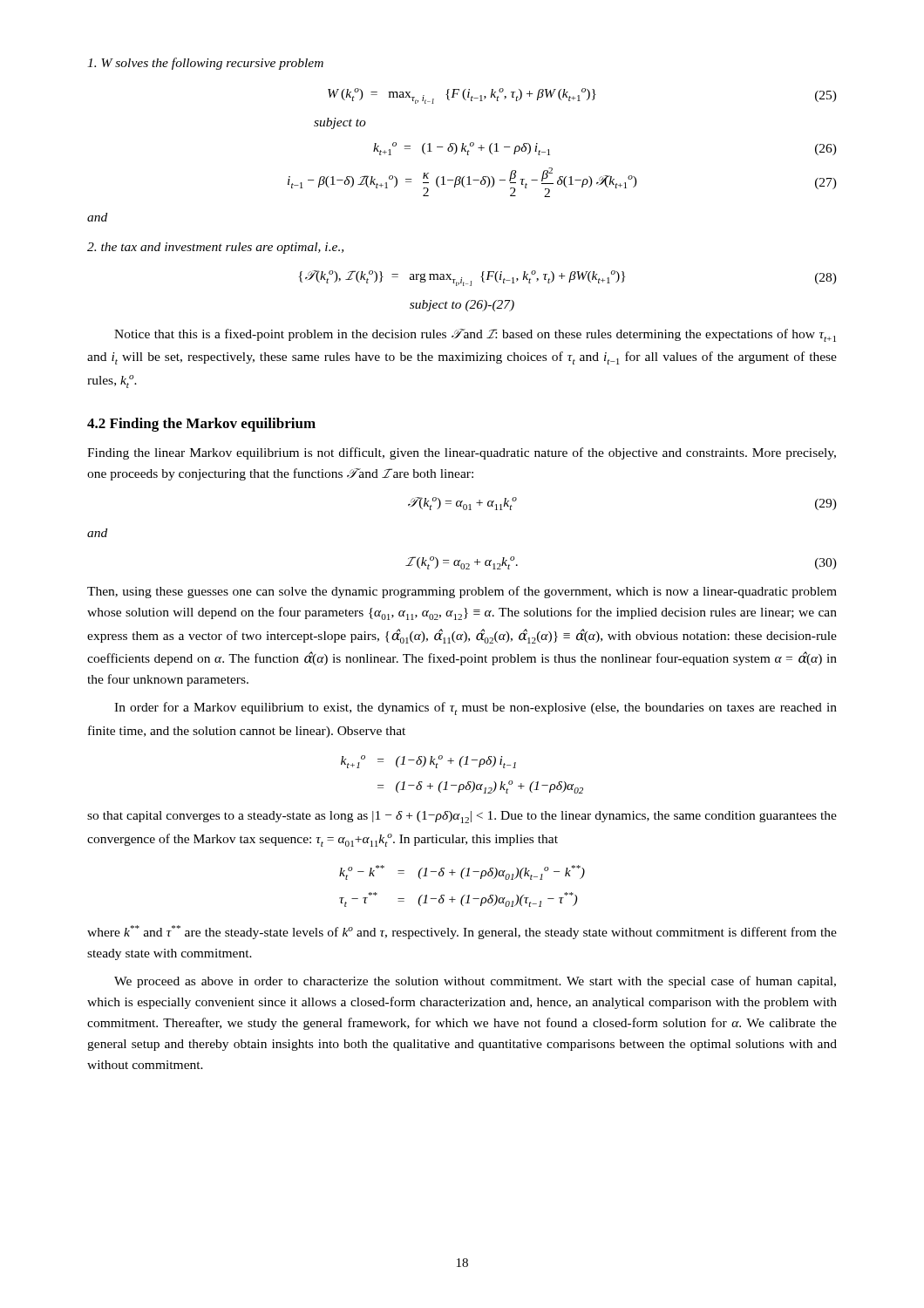Click on the passage starting "where k** and"
The height and width of the screenshot is (1308, 924).
coord(462,941)
